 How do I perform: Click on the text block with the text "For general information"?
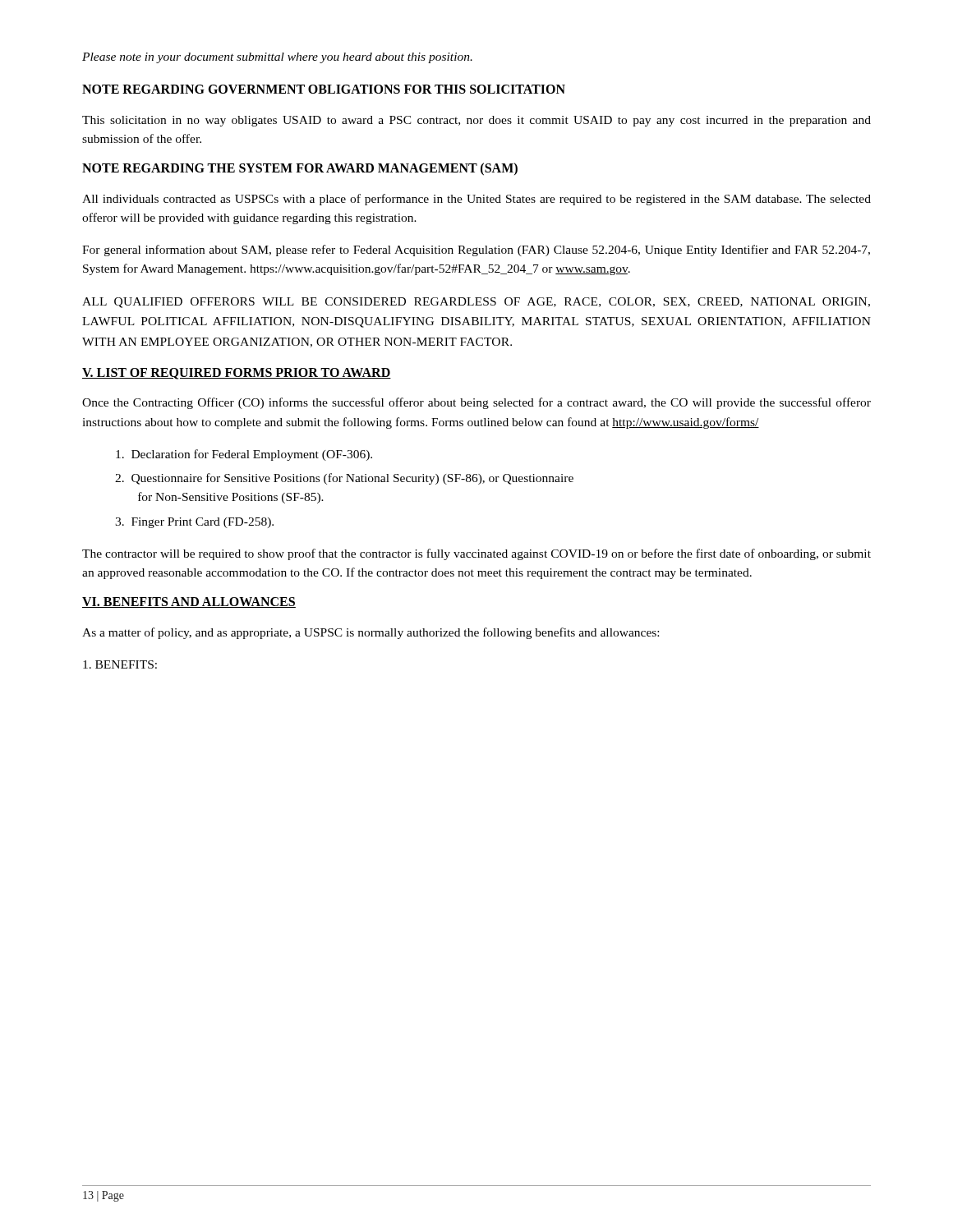tap(476, 259)
